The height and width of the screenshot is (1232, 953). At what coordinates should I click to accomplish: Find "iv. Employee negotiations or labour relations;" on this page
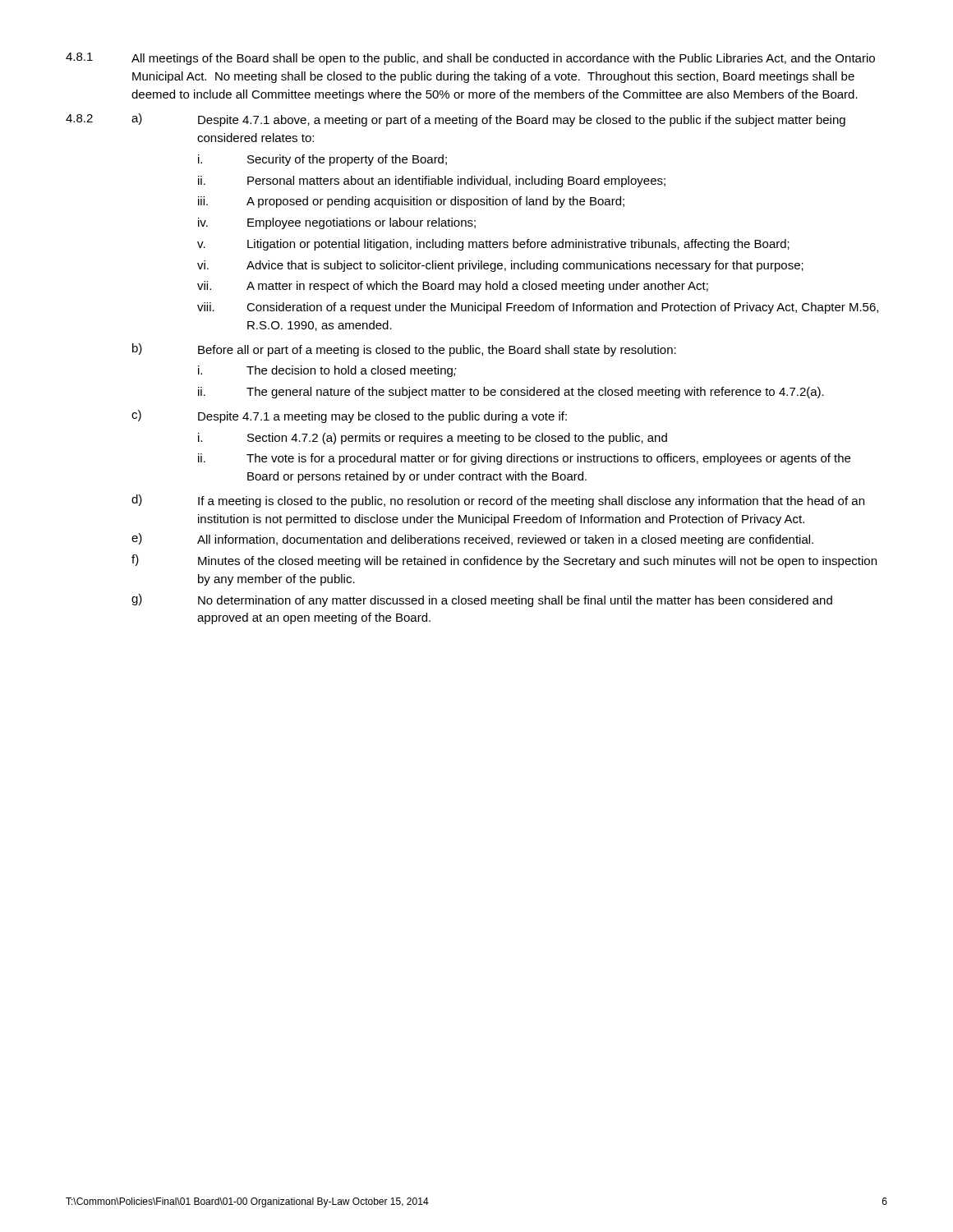click(x=337, y=223)
